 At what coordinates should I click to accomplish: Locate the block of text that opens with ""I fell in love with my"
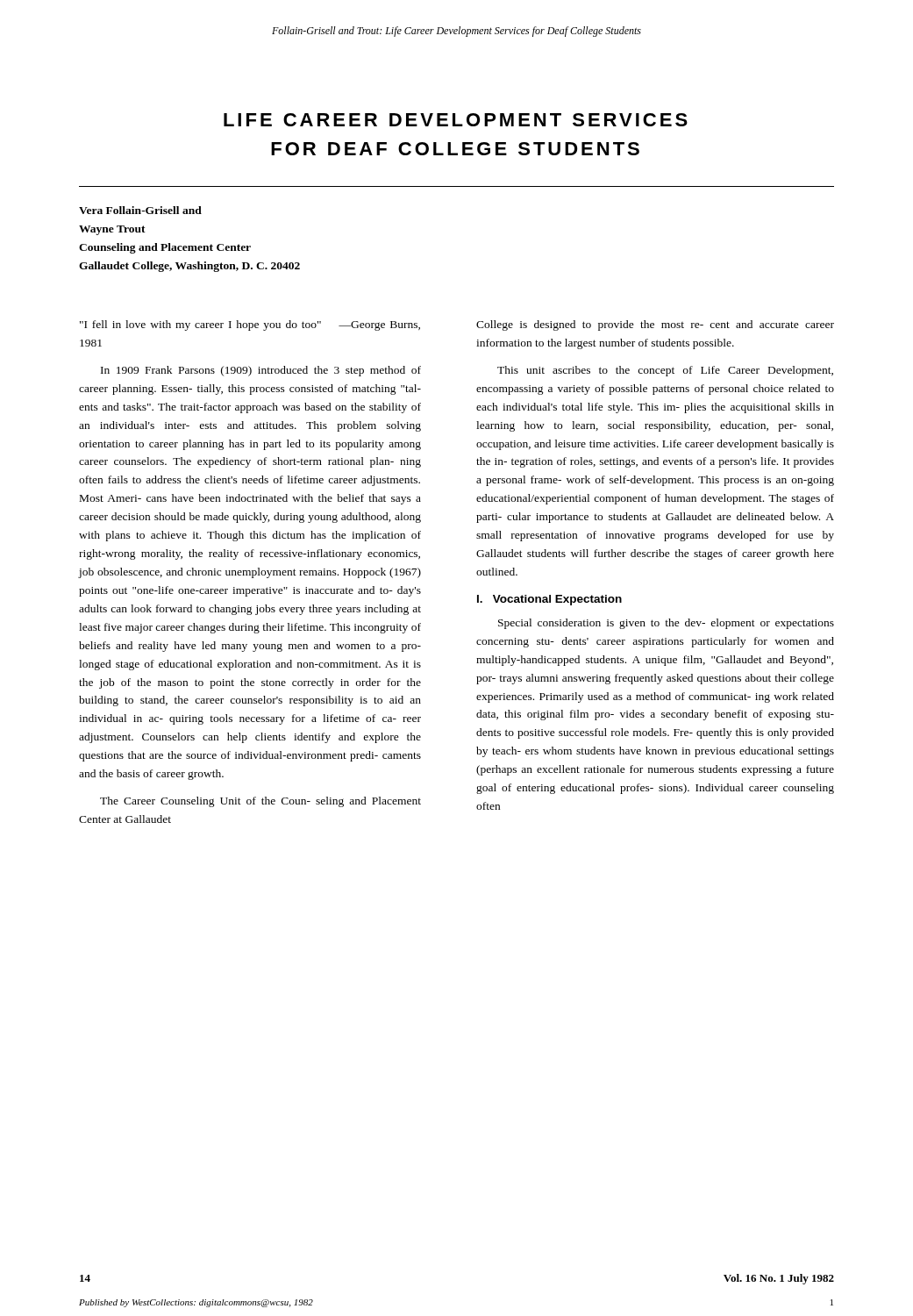click(x=250, y=572)
